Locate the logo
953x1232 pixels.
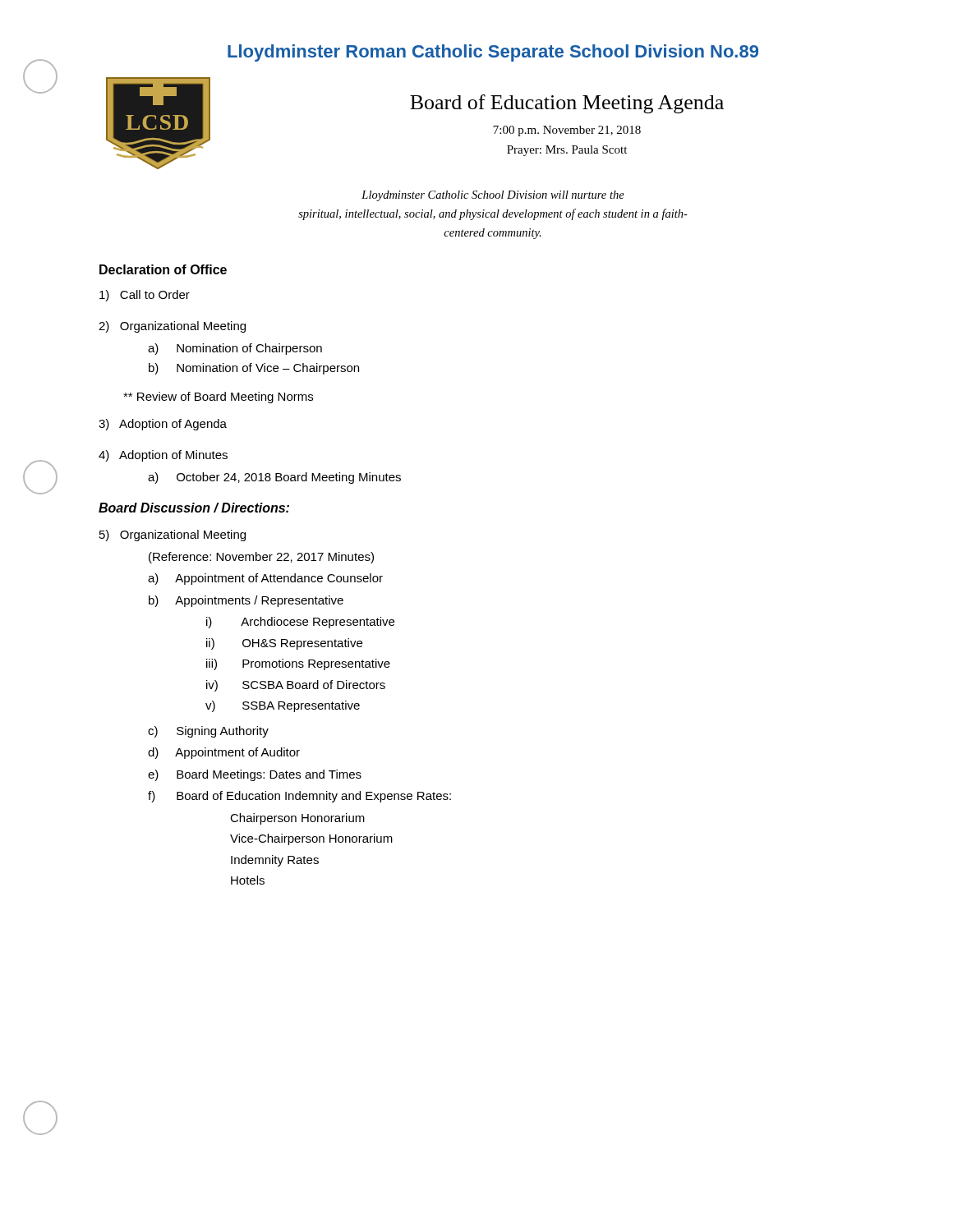164,125
